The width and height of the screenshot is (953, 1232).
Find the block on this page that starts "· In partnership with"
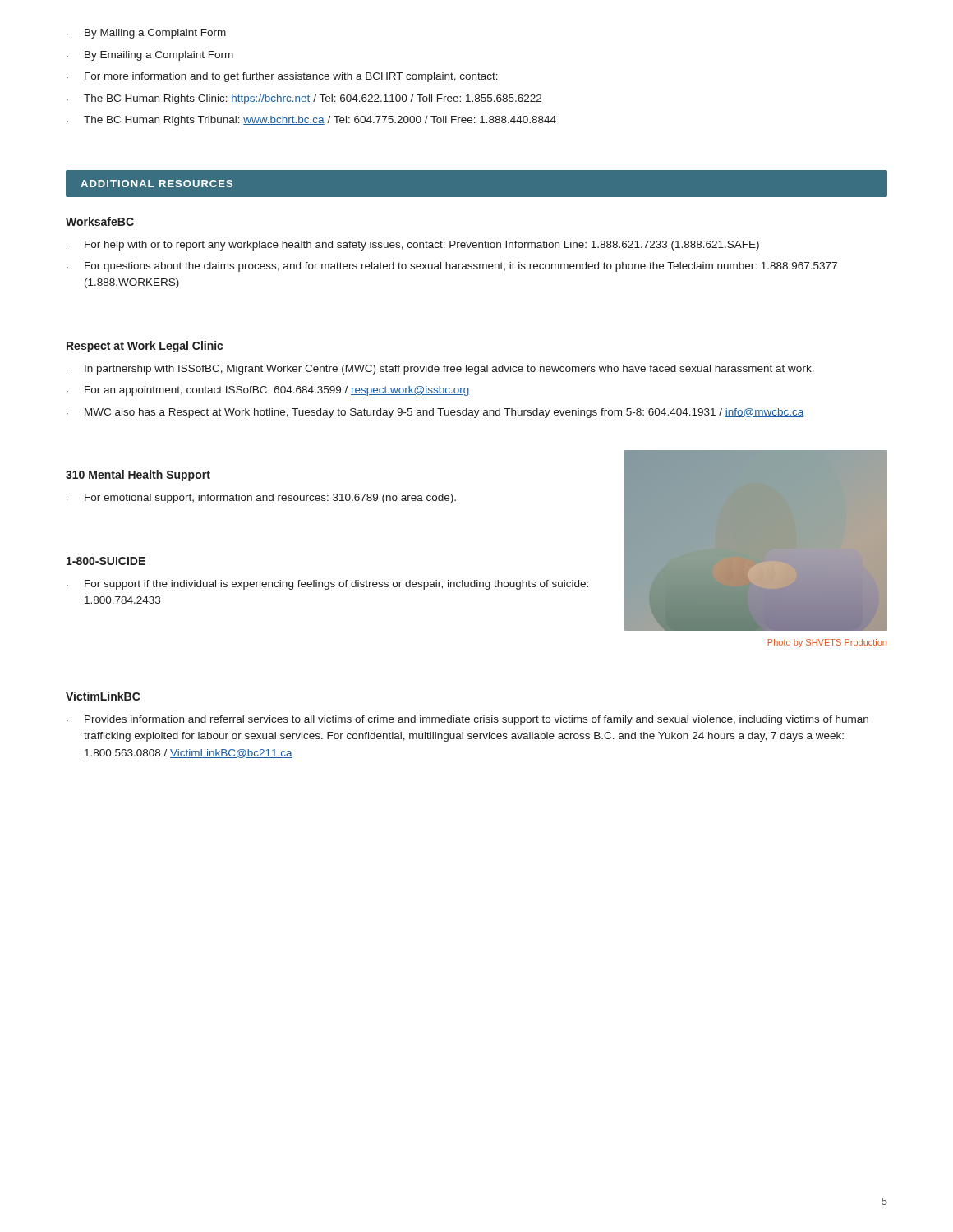(x=476, y=369)
